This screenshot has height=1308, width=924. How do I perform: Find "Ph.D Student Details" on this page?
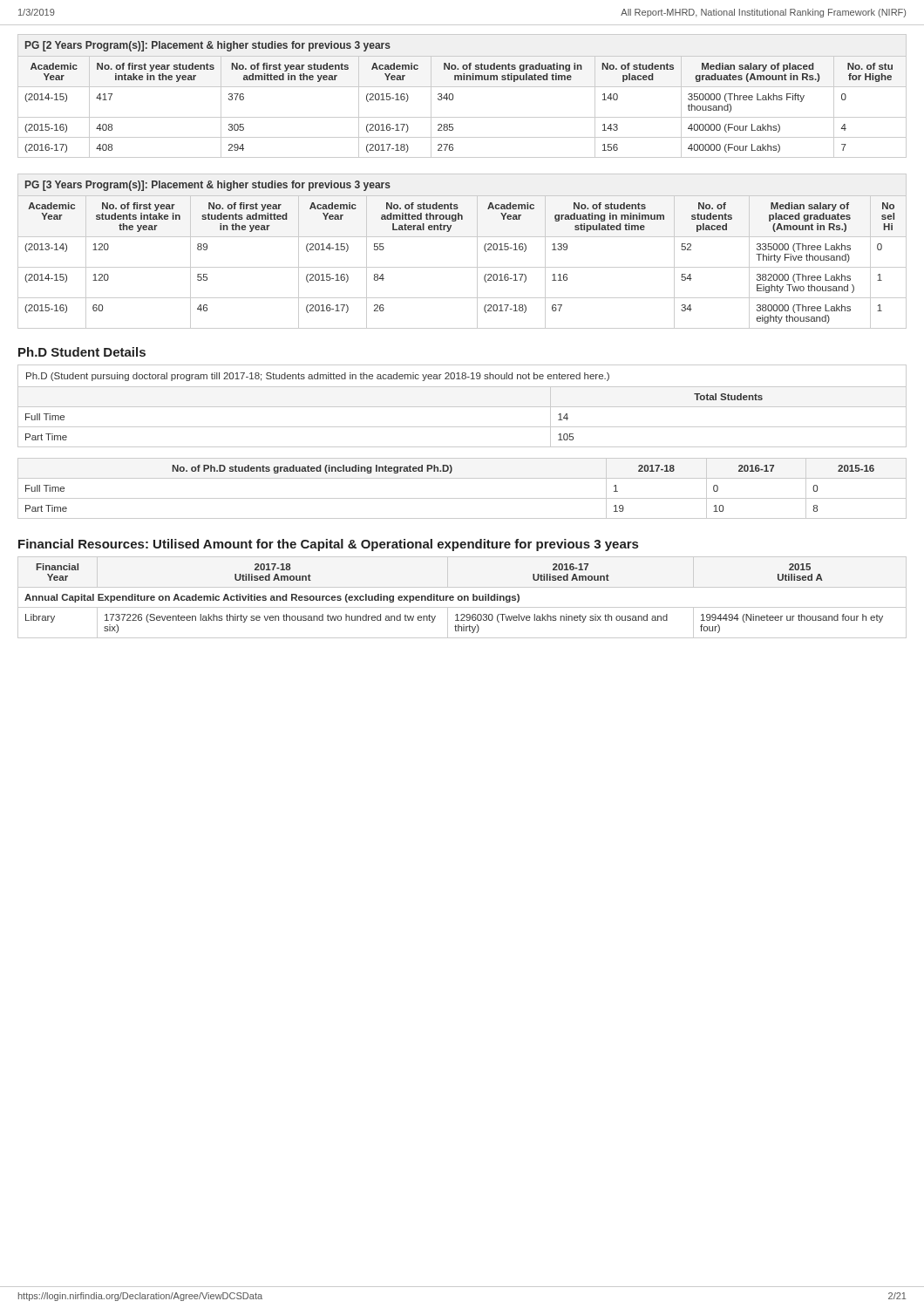(x=82, y=352)
